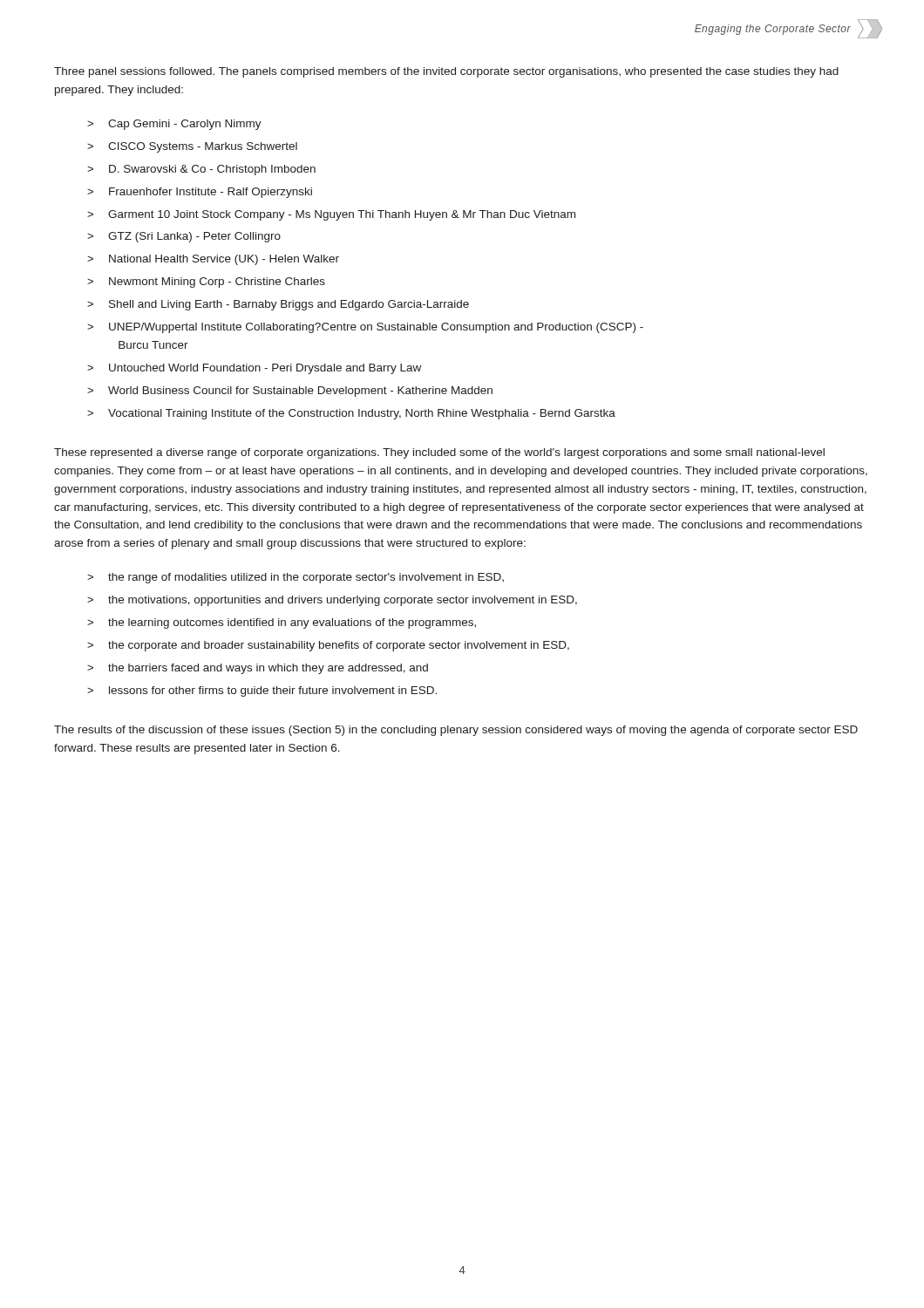The image size is (924, 1308).
Task: Click on the list item that says "> the barriers faced and ways in which"
Action: coord(258,669)
